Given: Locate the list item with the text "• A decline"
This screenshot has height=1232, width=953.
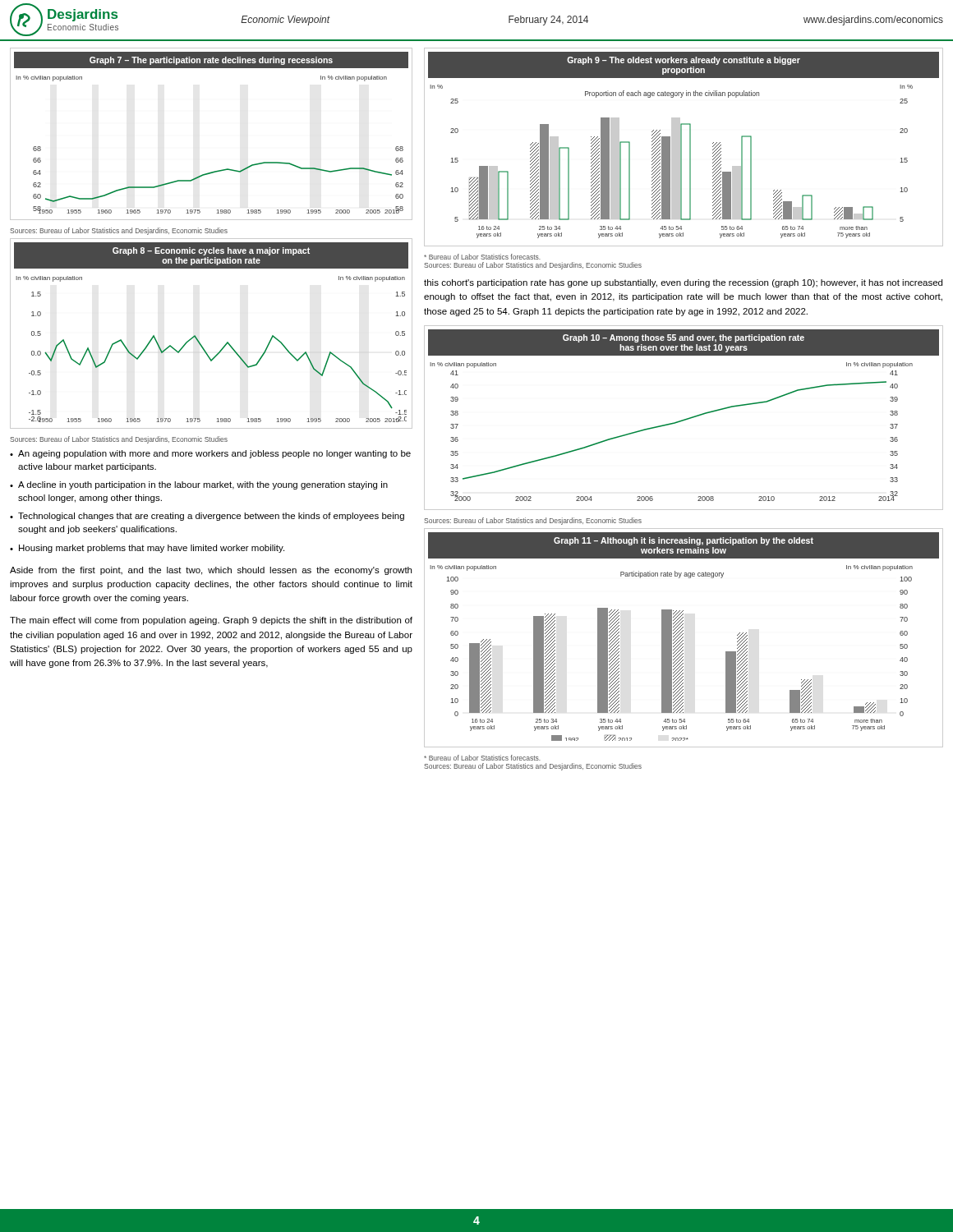Looking at the screenshot, I should tap(211, 491).
